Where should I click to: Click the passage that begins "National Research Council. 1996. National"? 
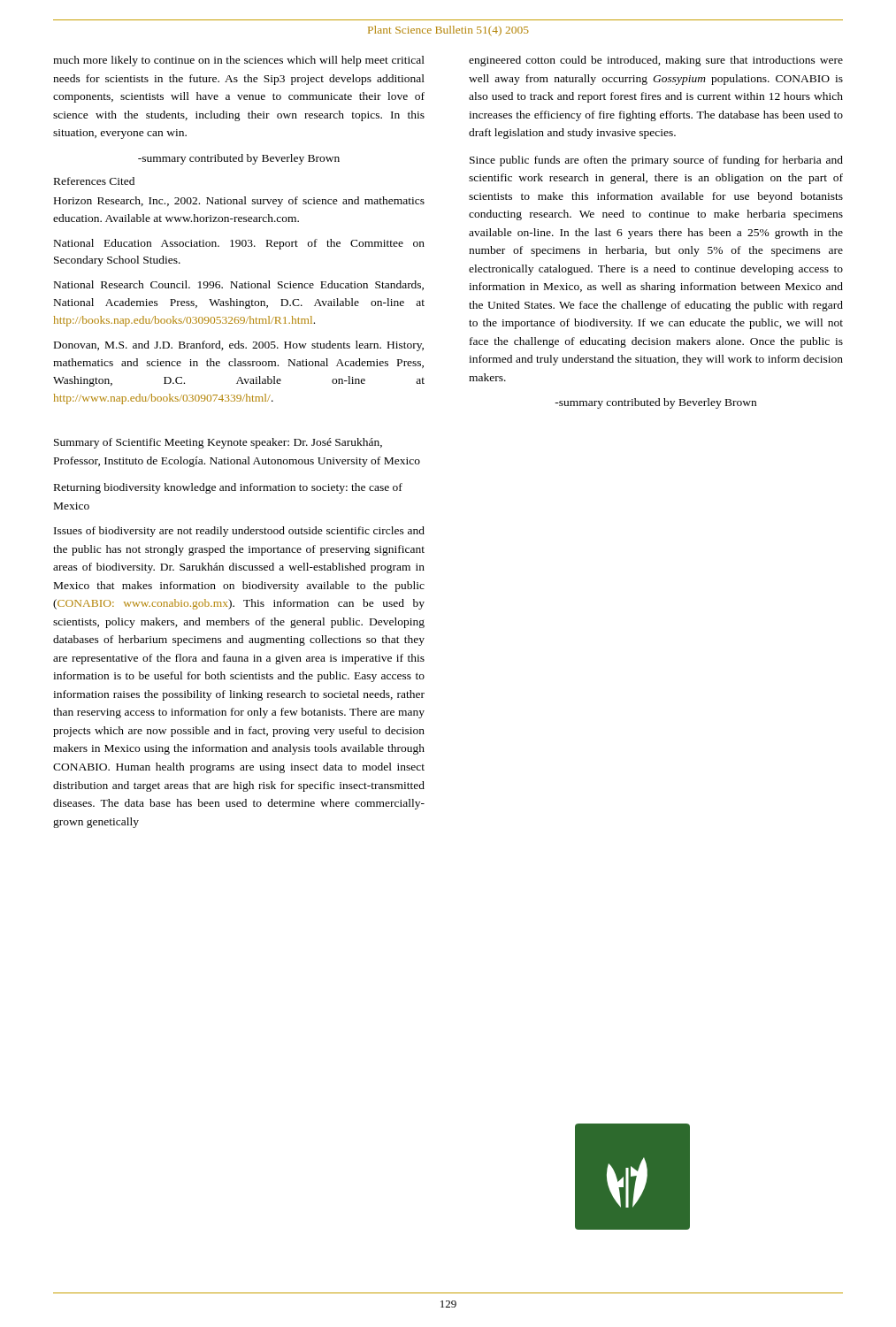(x=239, y=302)
